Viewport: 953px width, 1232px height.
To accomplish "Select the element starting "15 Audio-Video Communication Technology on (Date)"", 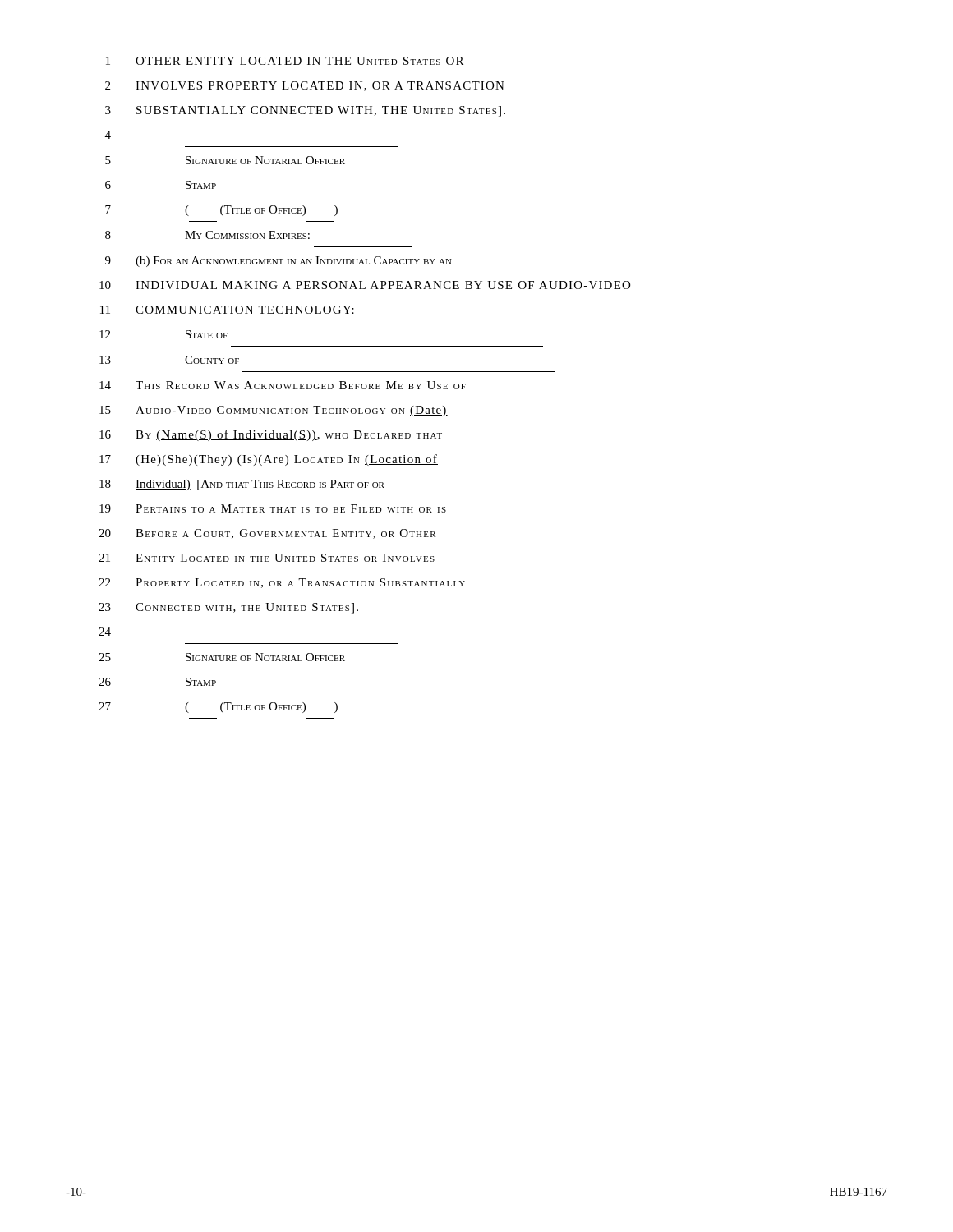I will 274,411.
